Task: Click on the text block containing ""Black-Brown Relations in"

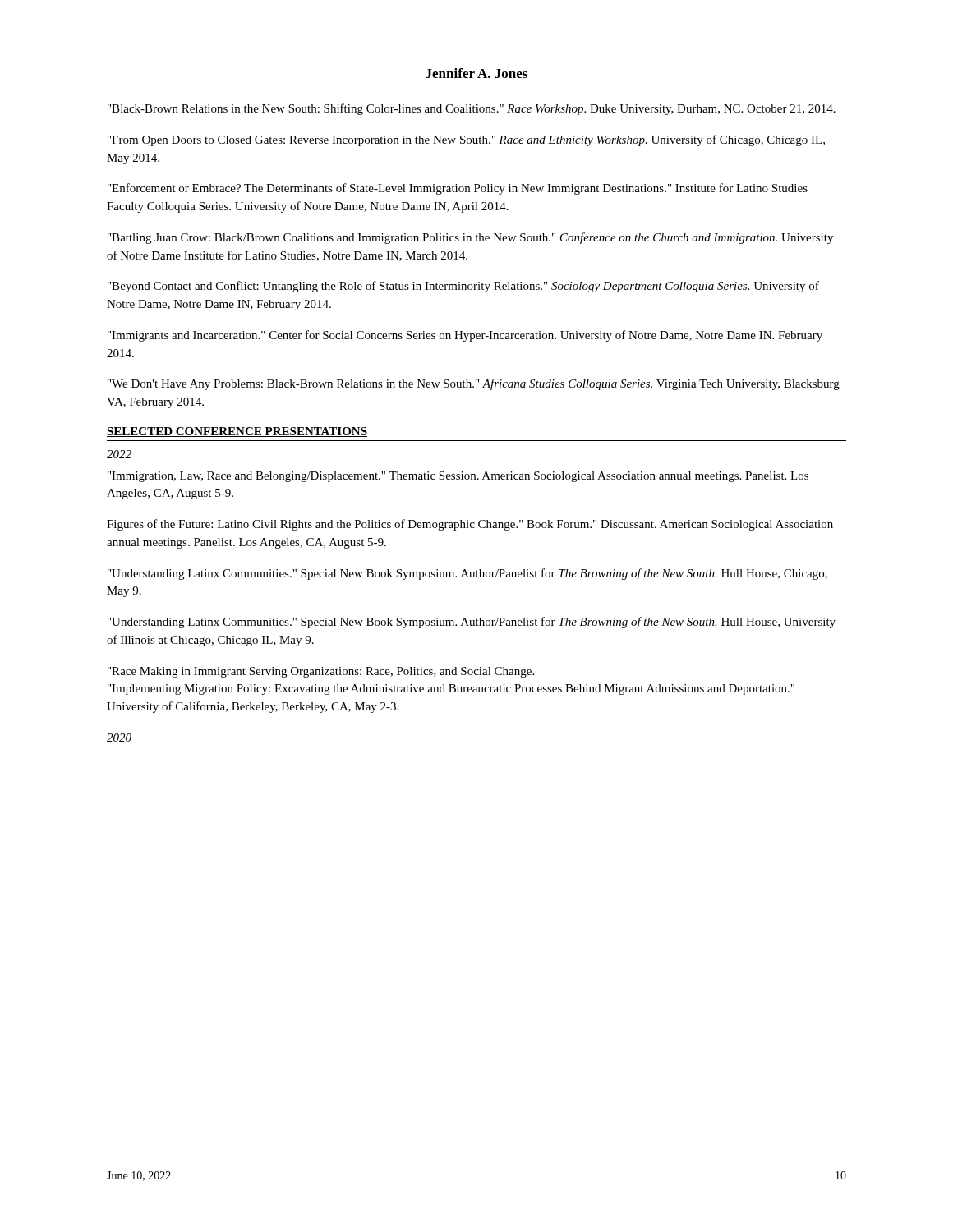Action: 471,108
